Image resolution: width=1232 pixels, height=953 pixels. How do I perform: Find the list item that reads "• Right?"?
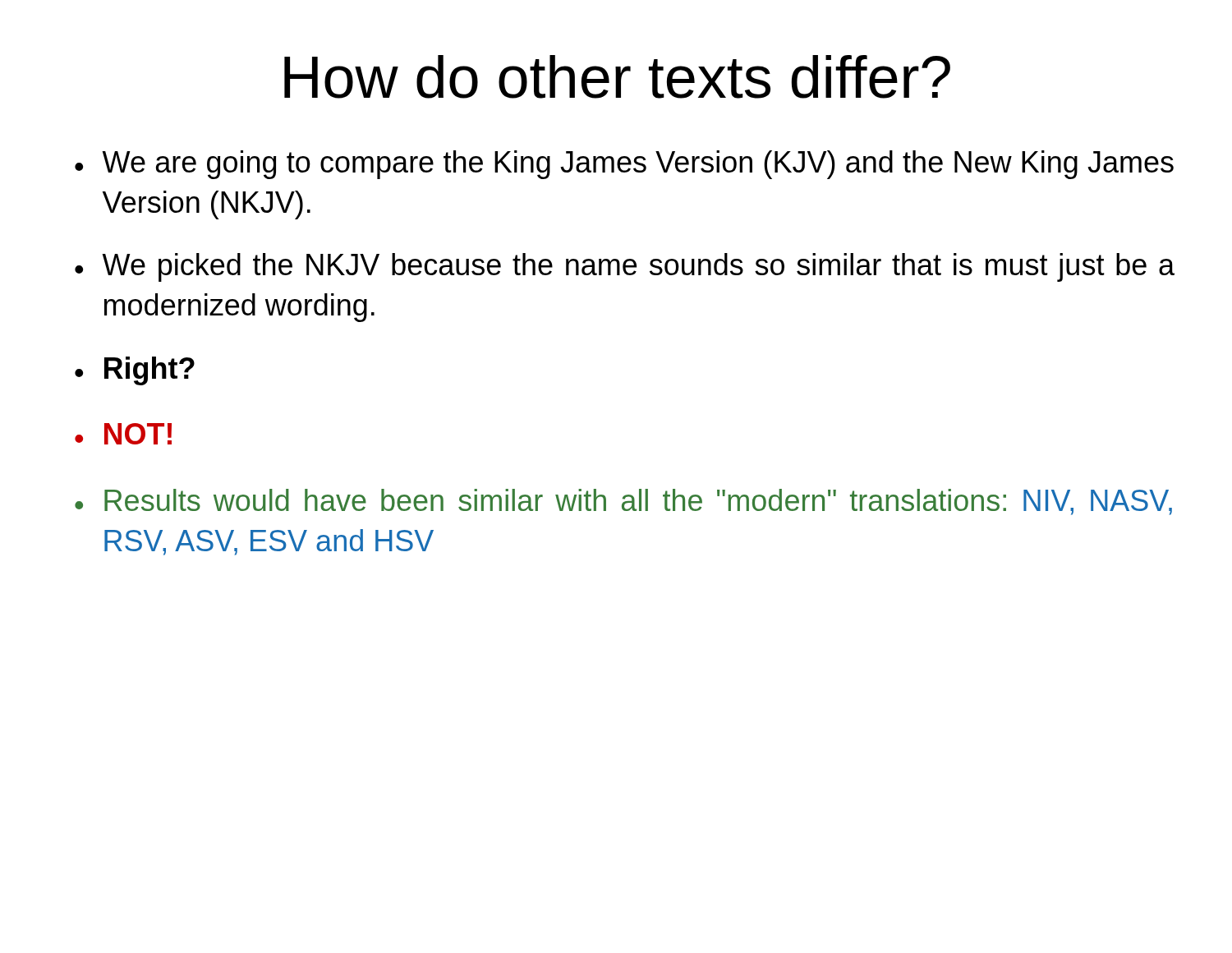135,370
